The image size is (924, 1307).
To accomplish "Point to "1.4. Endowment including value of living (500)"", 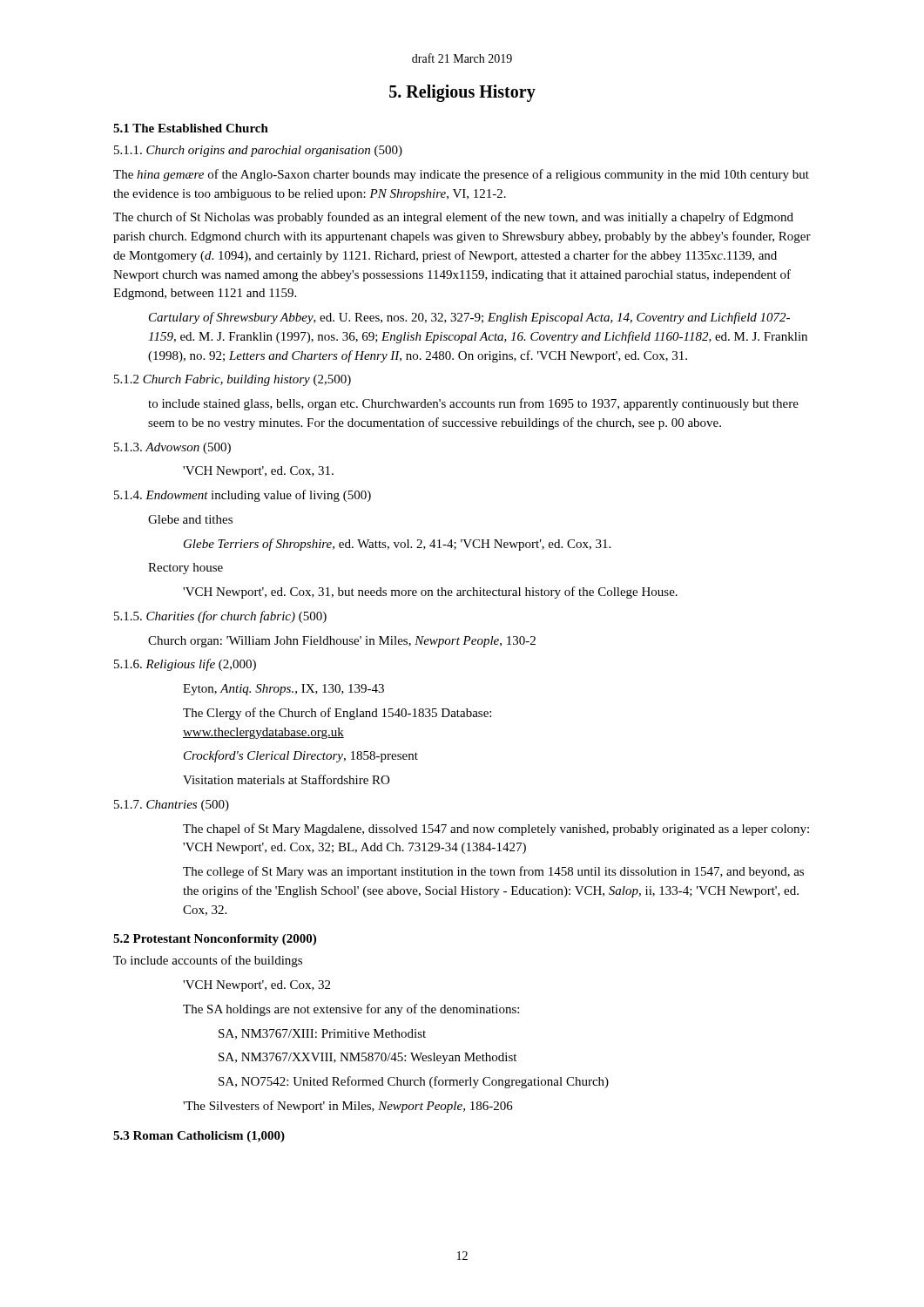I will click(x=242, y=495).
